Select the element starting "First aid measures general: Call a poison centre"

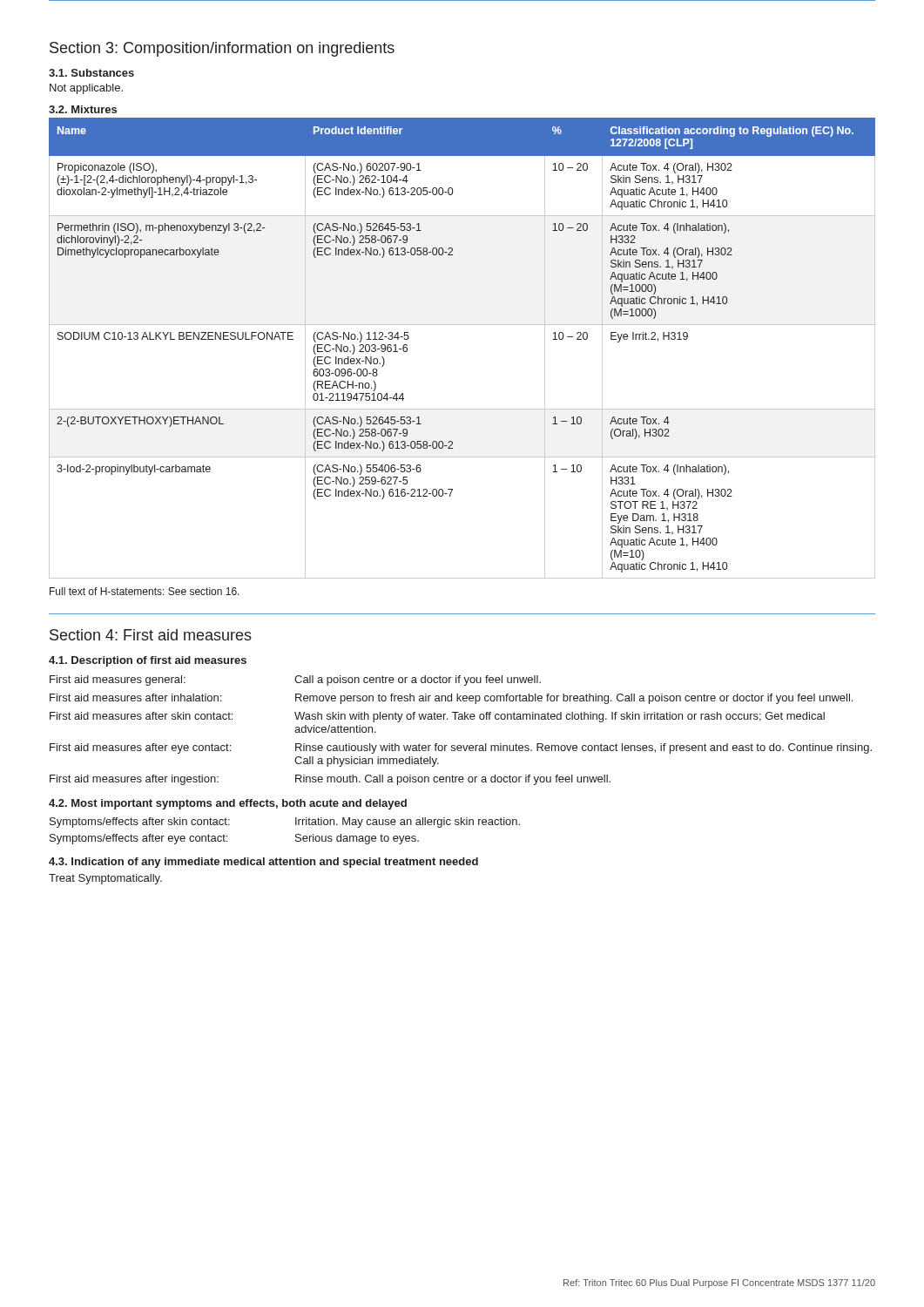[462, 729]
